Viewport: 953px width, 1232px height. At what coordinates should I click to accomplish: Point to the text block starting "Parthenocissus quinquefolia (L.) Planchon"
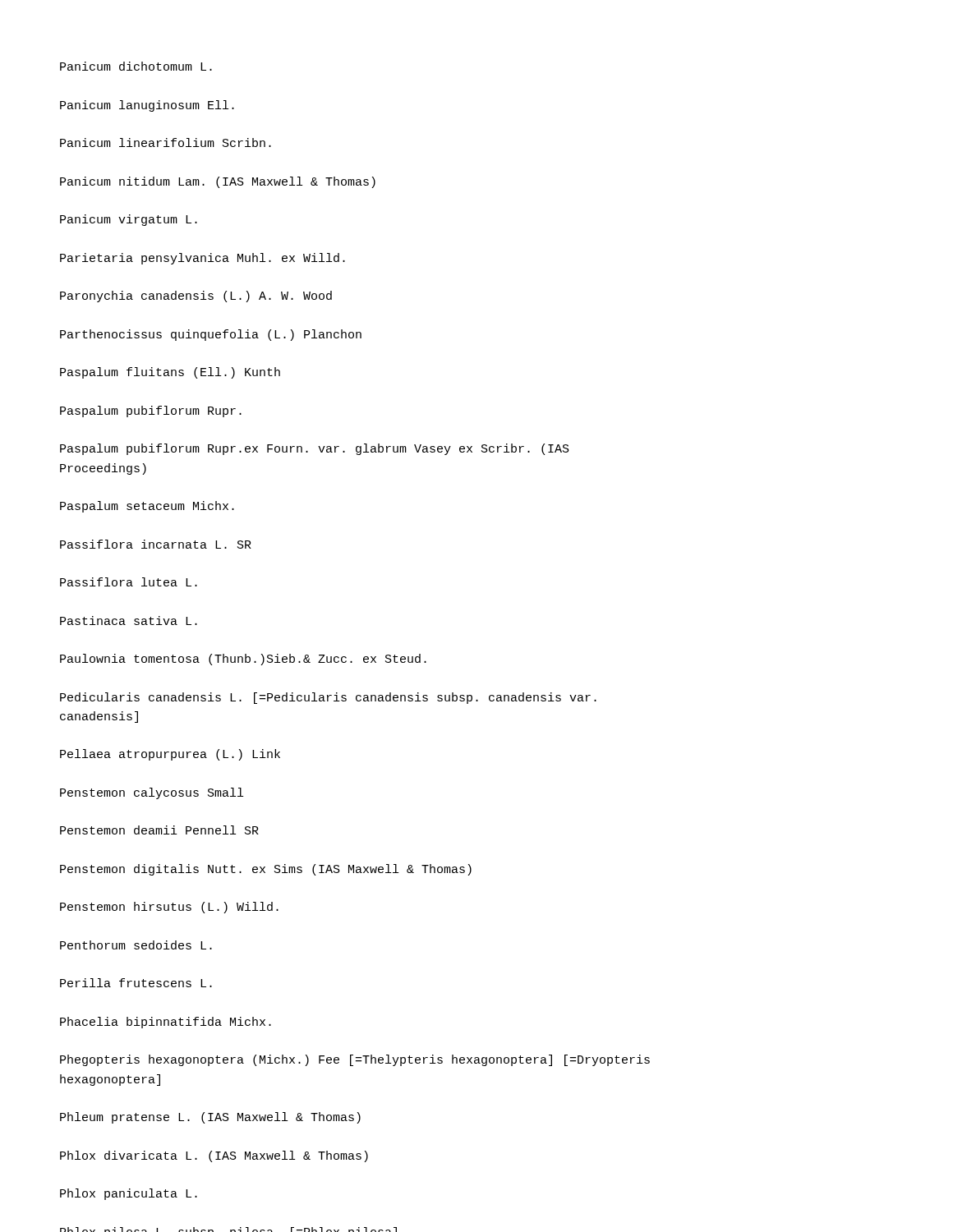(211, 335)
